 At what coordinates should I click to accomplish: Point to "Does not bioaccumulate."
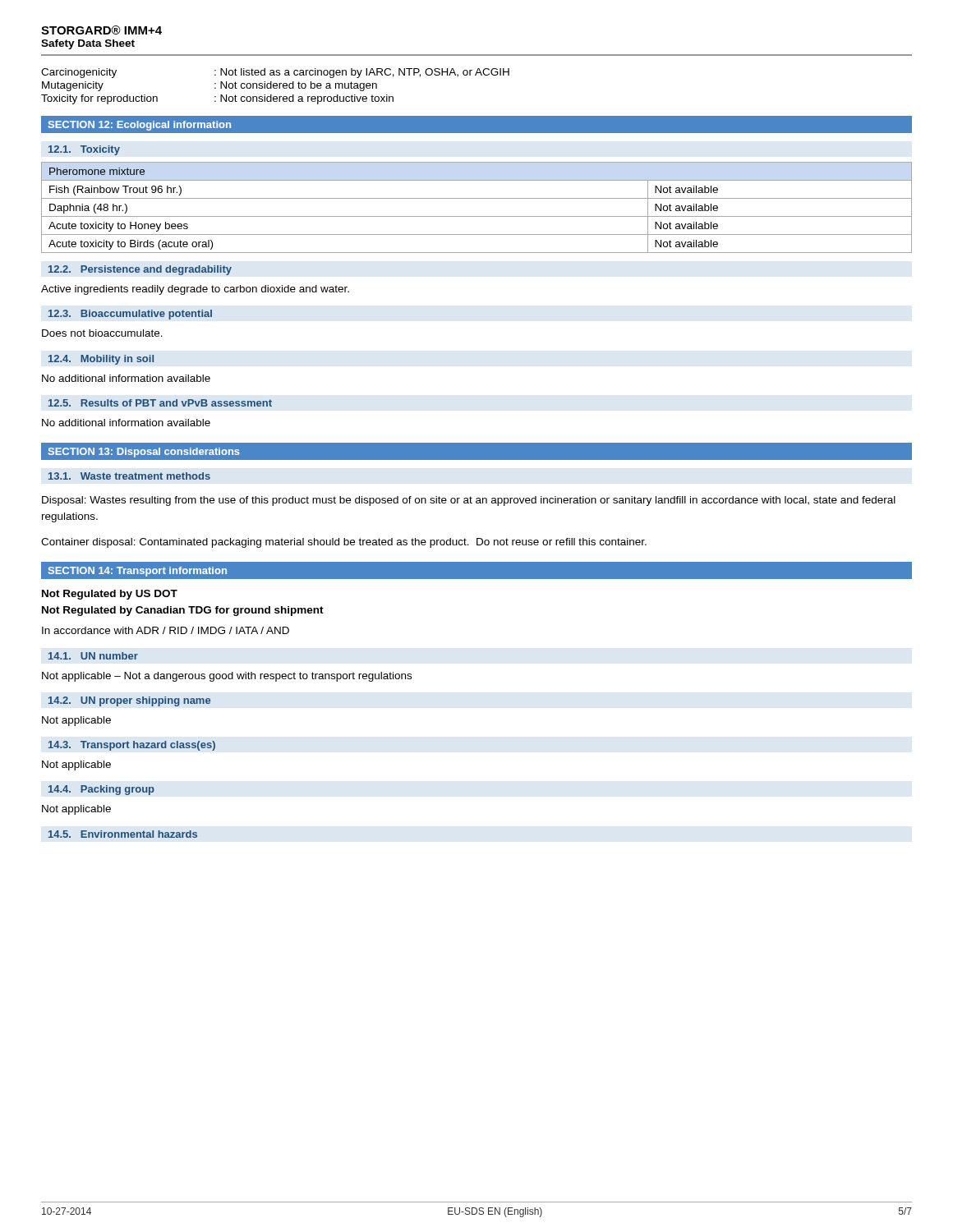(x=102, y=333)
